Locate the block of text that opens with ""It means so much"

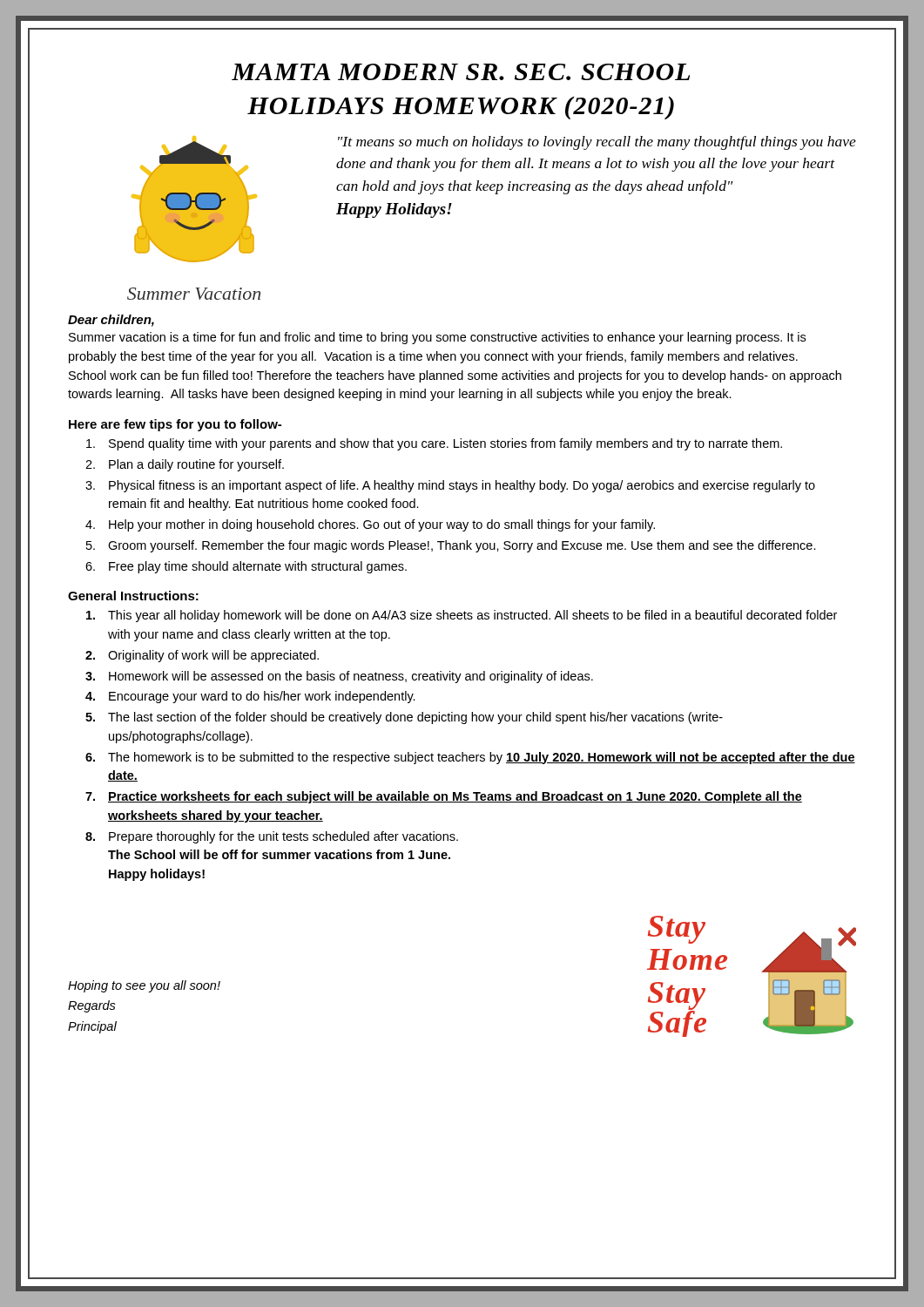[x=596, y=175]
